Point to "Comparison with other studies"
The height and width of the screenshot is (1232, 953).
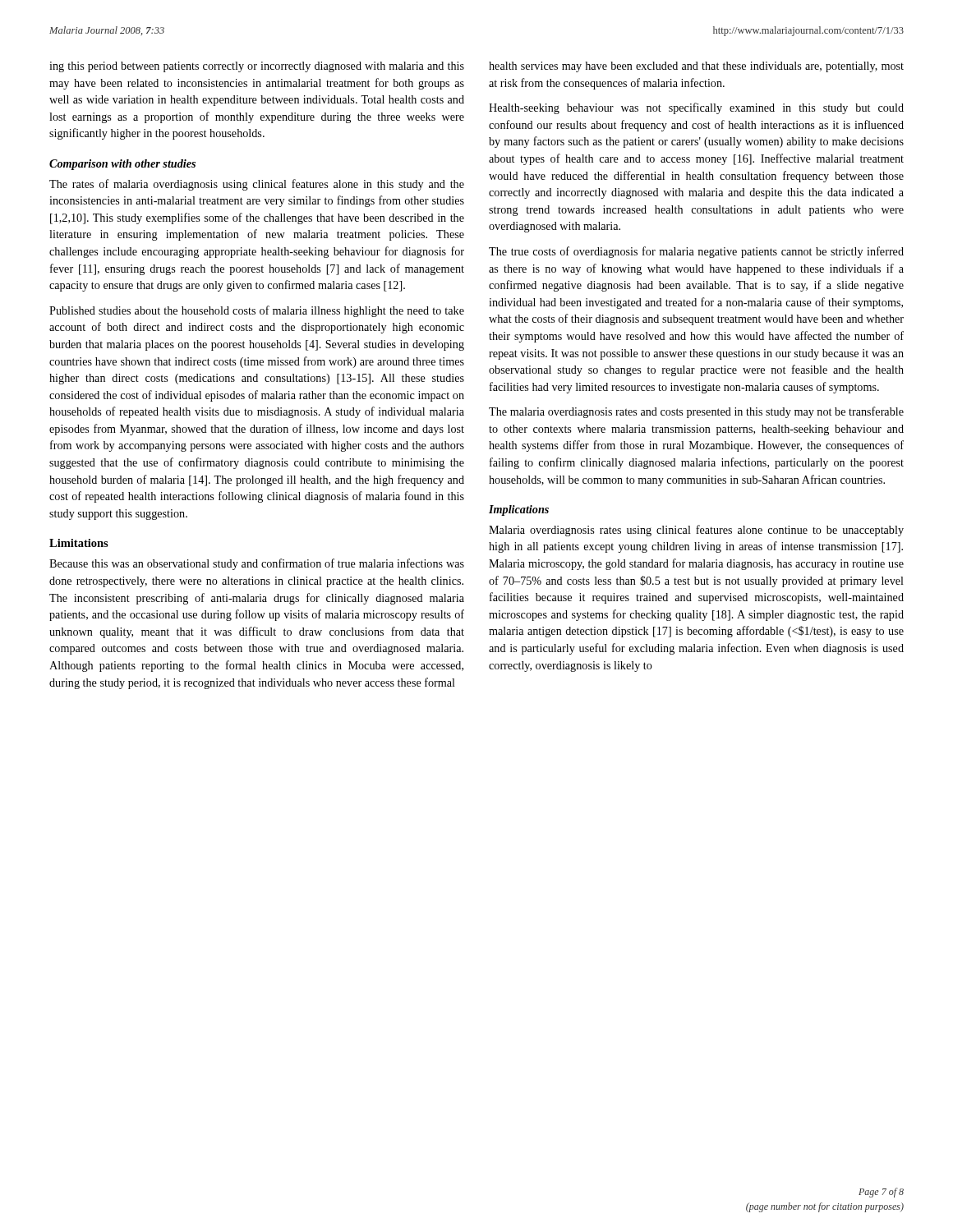(x=123, y=163)
